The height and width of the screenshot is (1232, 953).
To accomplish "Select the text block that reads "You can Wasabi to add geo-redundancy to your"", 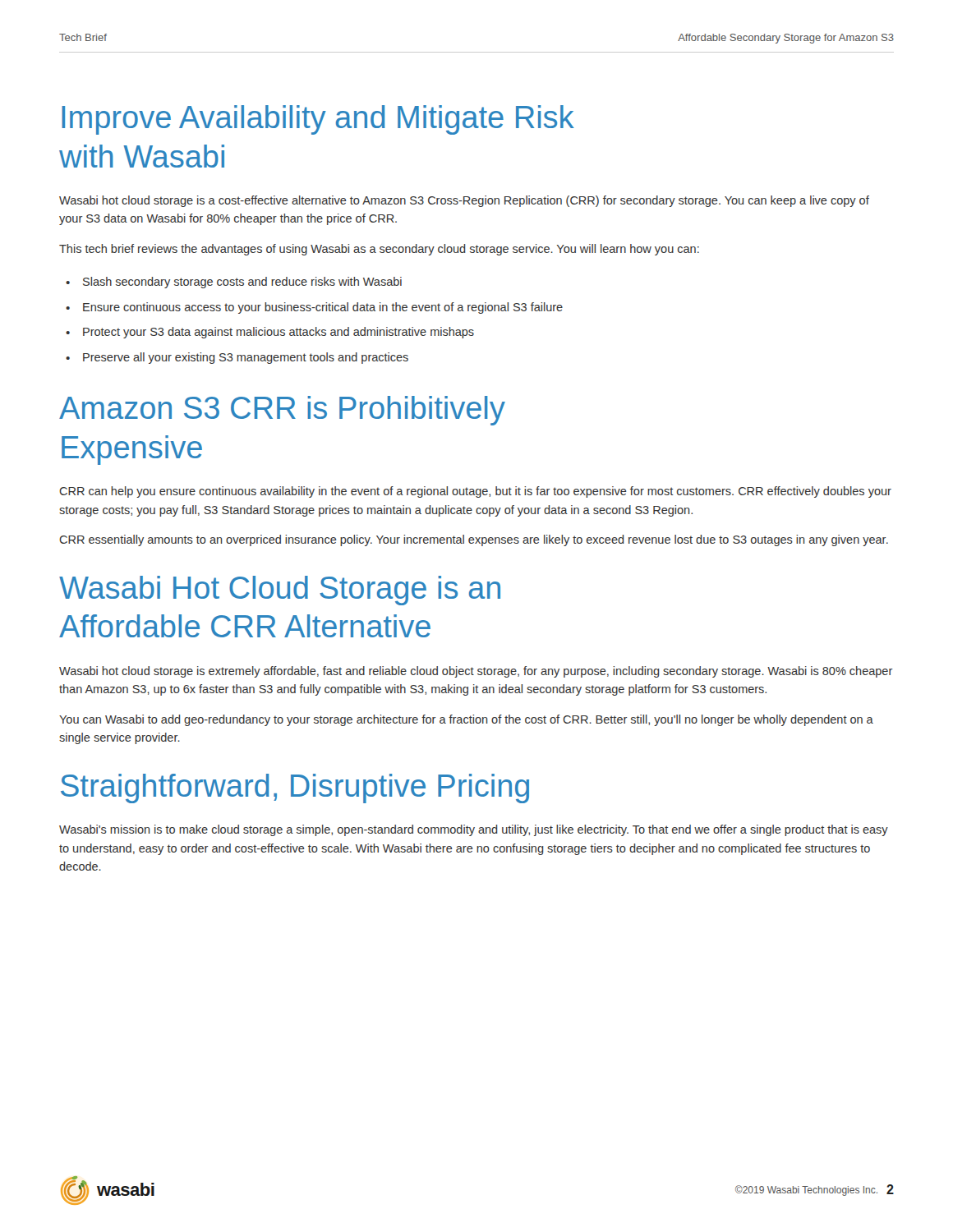I will pyautogui.click(x=466, y=728).
